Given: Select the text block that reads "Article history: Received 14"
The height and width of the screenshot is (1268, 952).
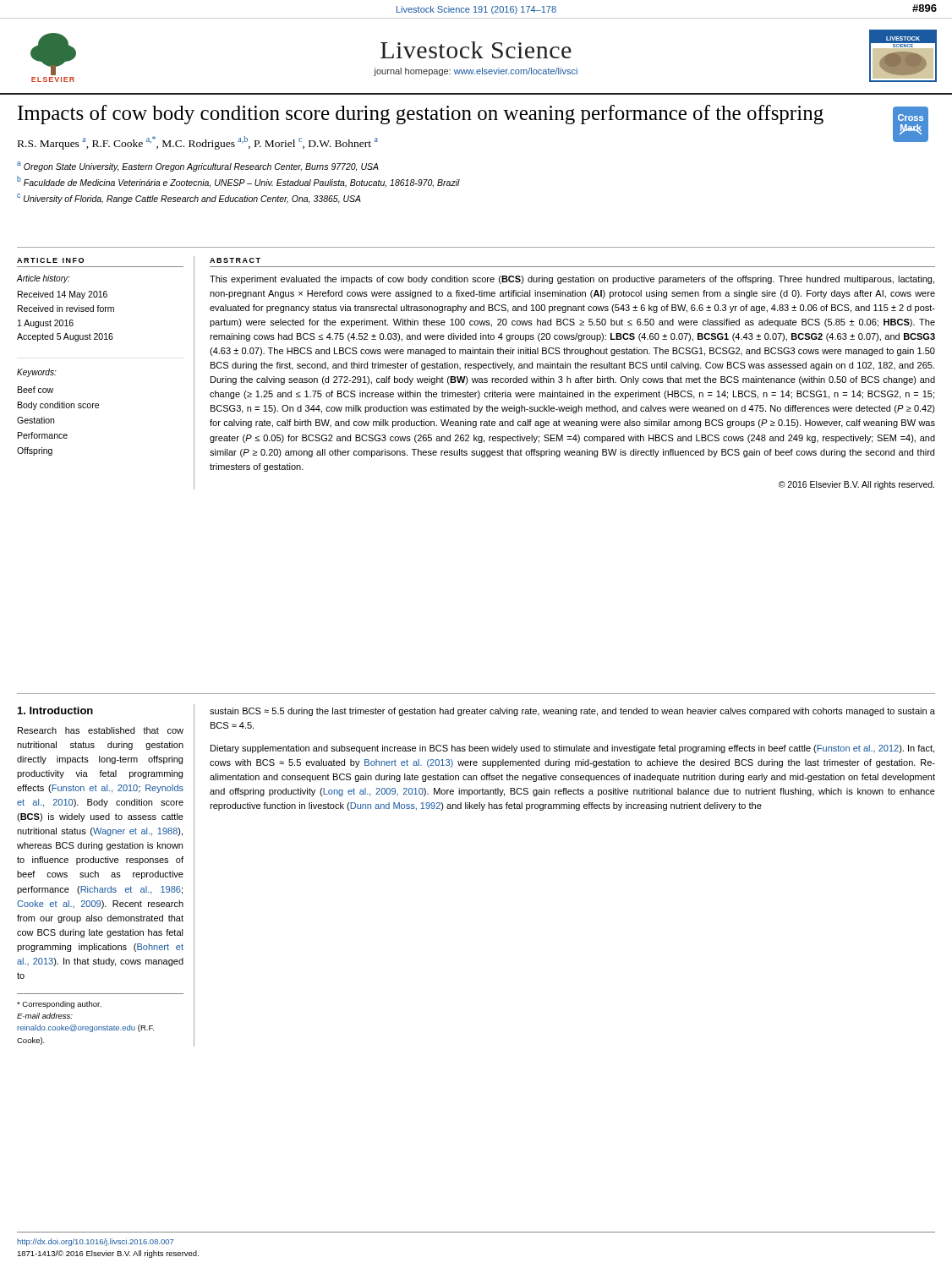Looking at the screenshot, I should [x=100, y=307].
